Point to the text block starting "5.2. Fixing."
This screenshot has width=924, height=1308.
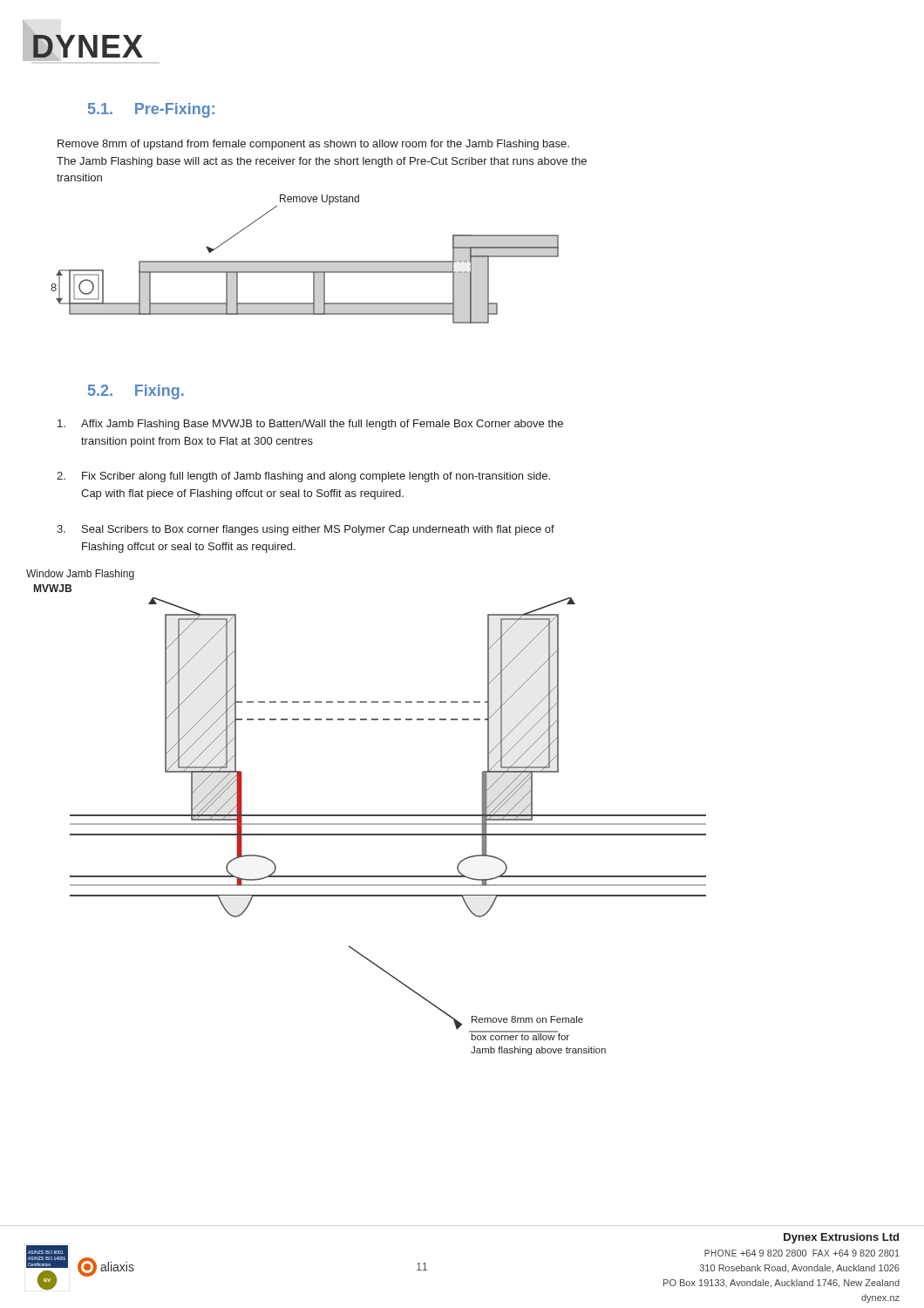136,391
